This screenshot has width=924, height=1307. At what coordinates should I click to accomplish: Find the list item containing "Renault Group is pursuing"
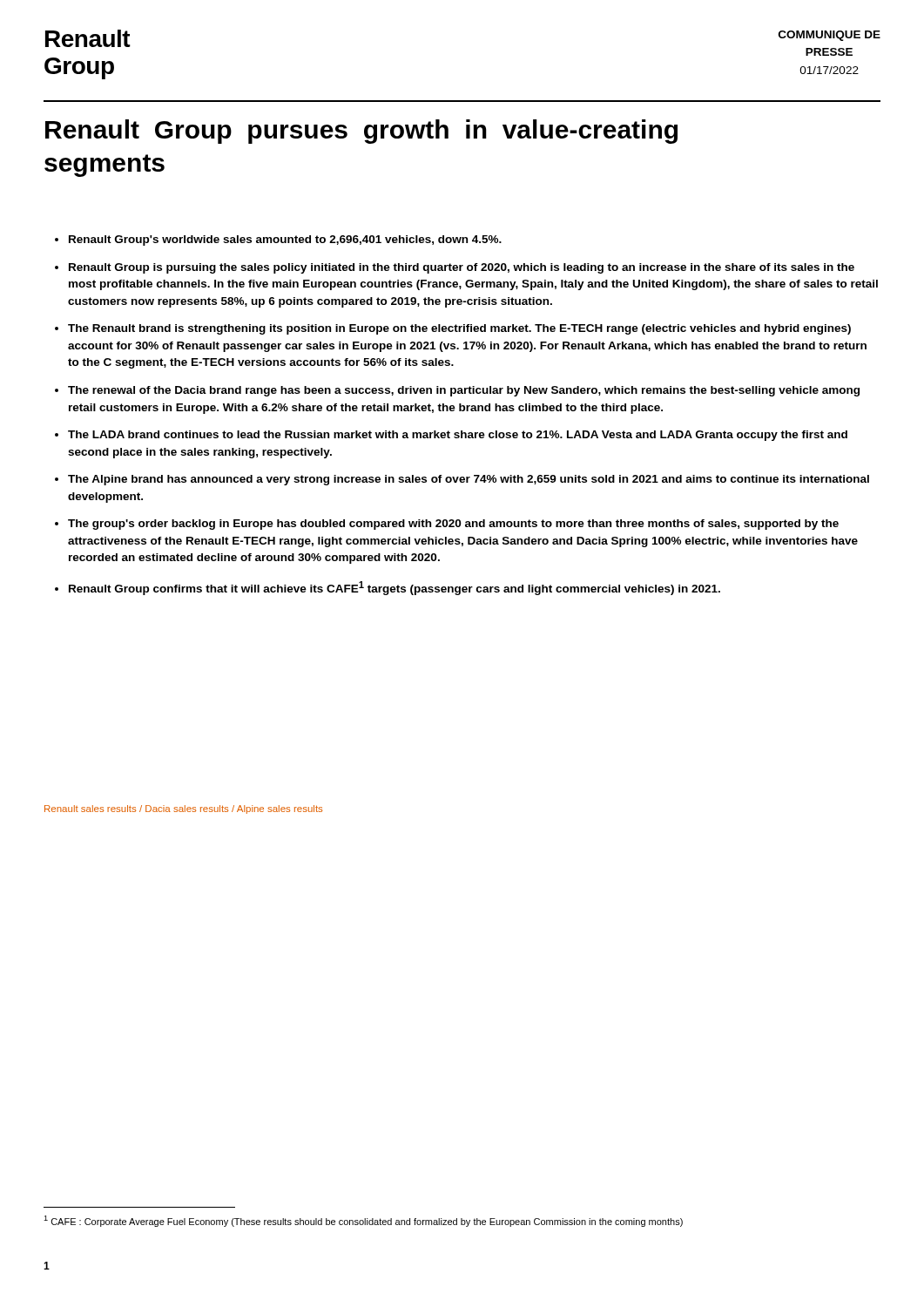462,284
